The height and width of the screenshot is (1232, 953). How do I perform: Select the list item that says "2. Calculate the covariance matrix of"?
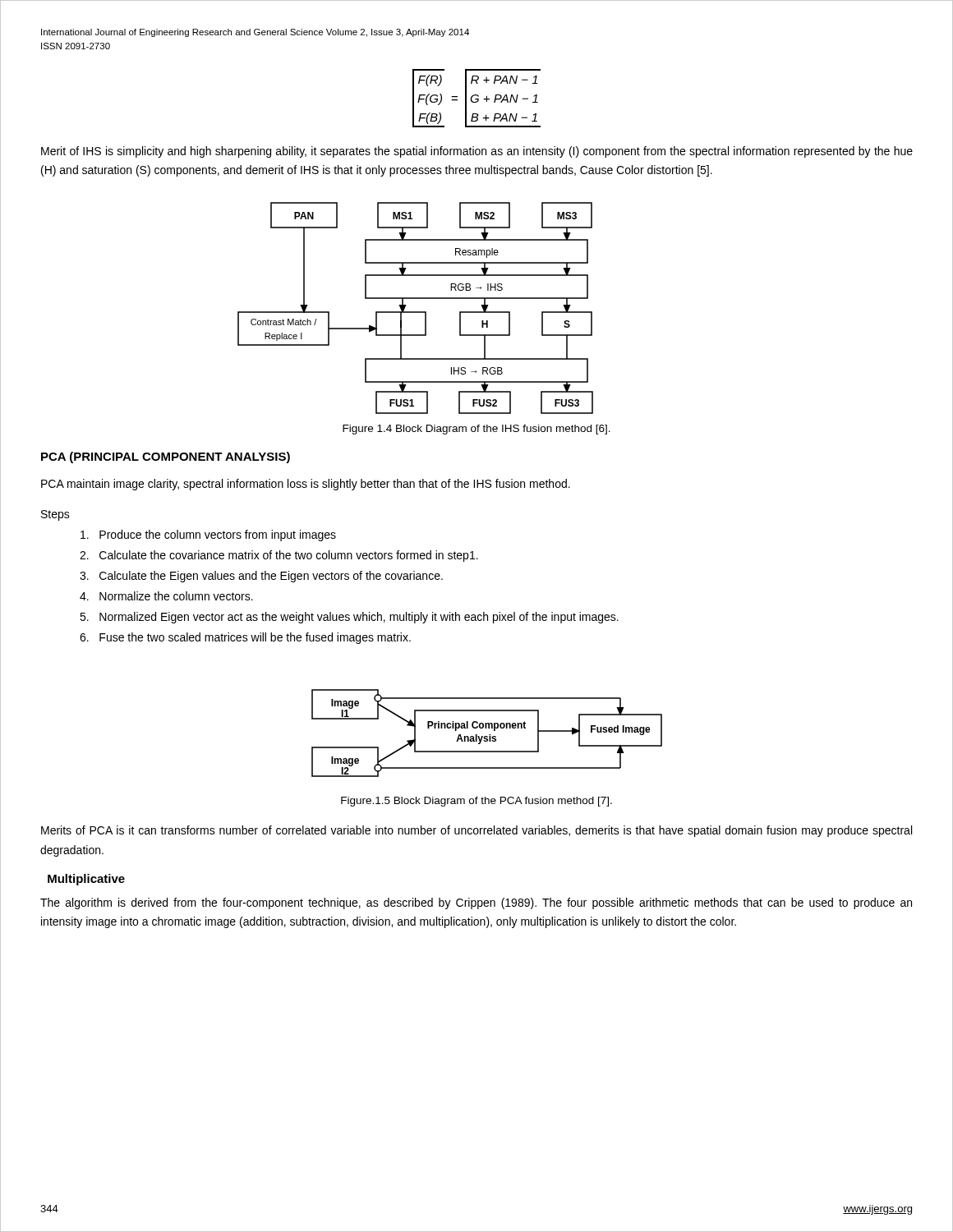click(279, 555)
